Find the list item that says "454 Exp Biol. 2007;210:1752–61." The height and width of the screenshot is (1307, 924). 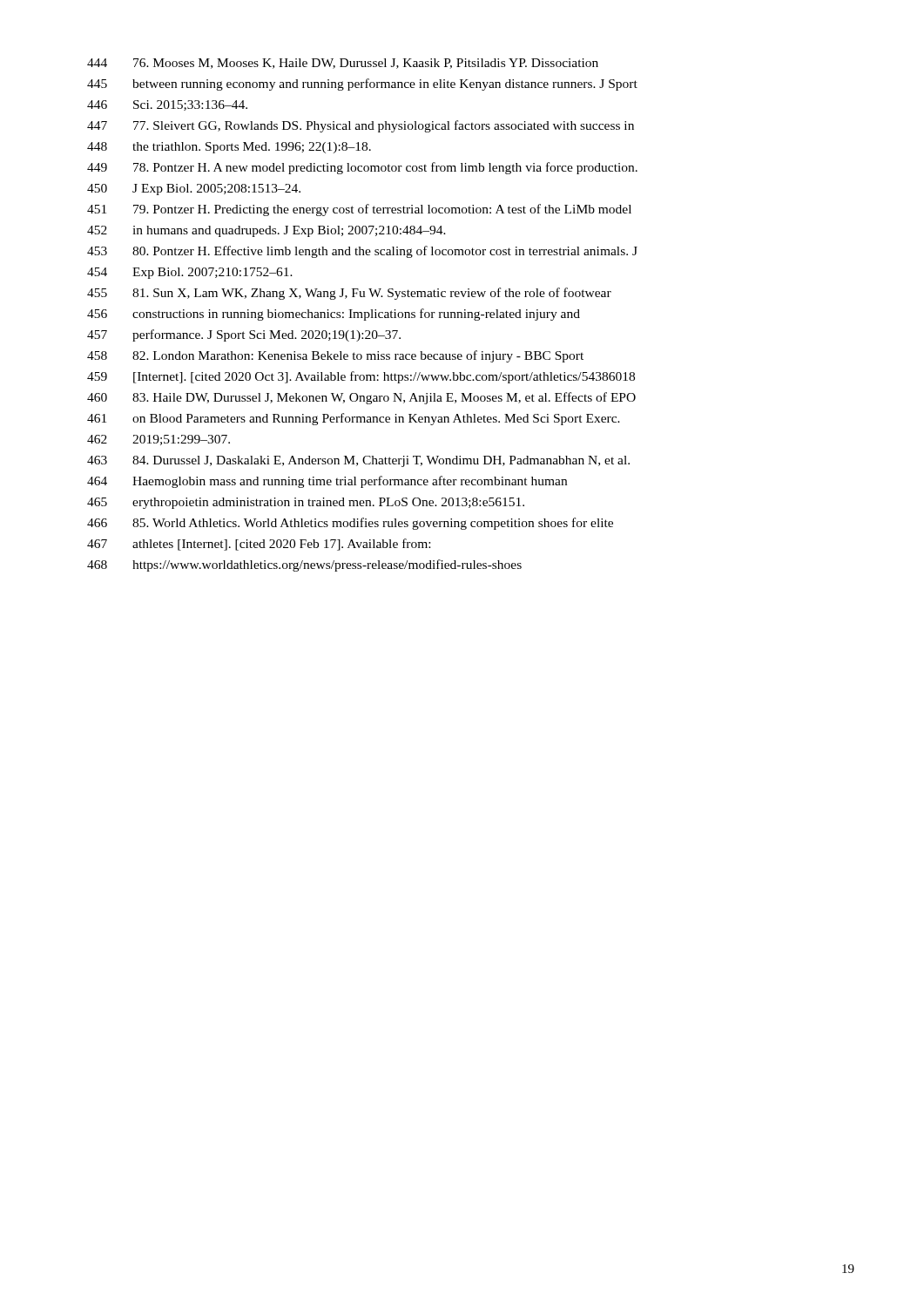tap(190, 273)
